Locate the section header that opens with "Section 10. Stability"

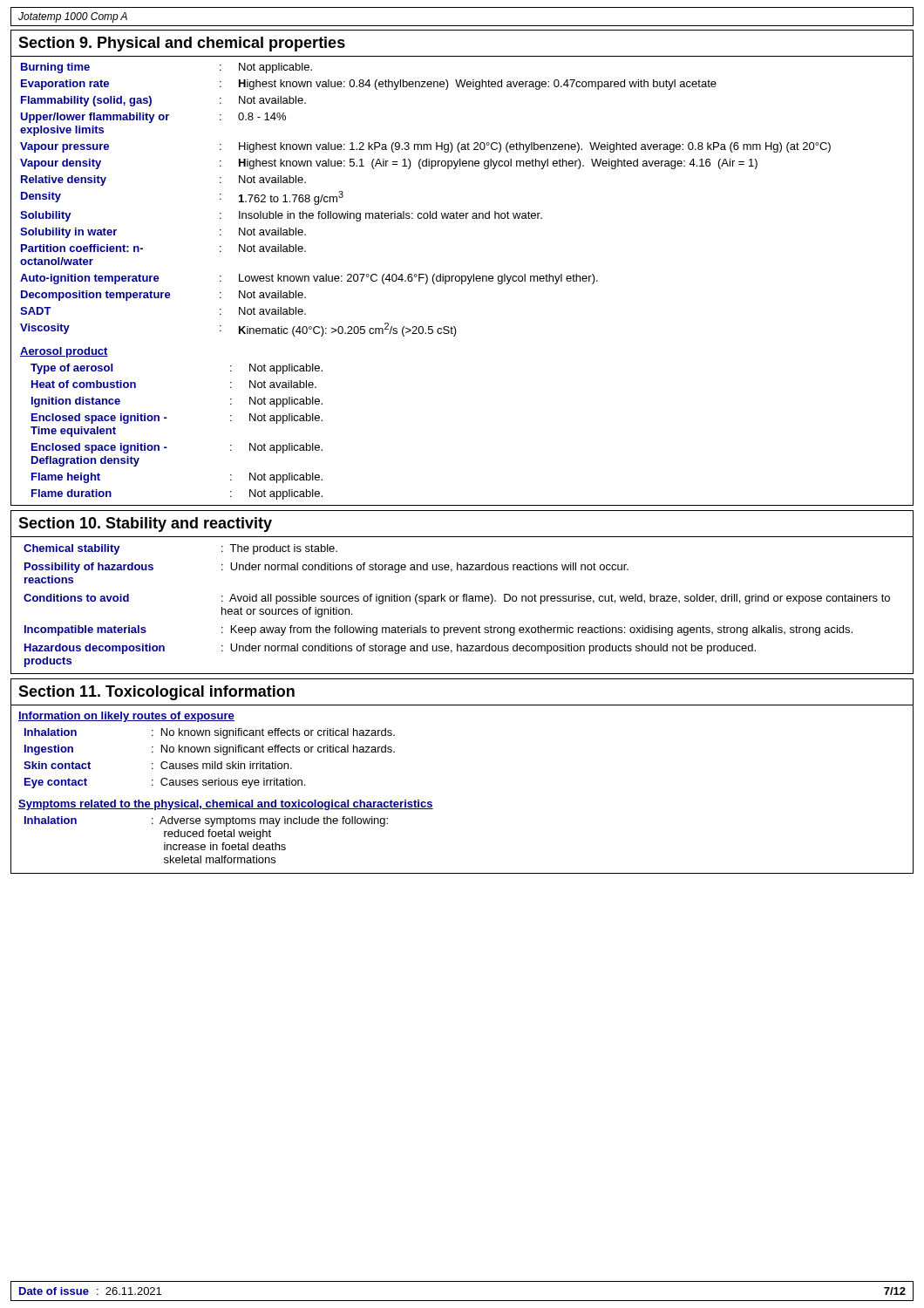click(x=145, y=523)
